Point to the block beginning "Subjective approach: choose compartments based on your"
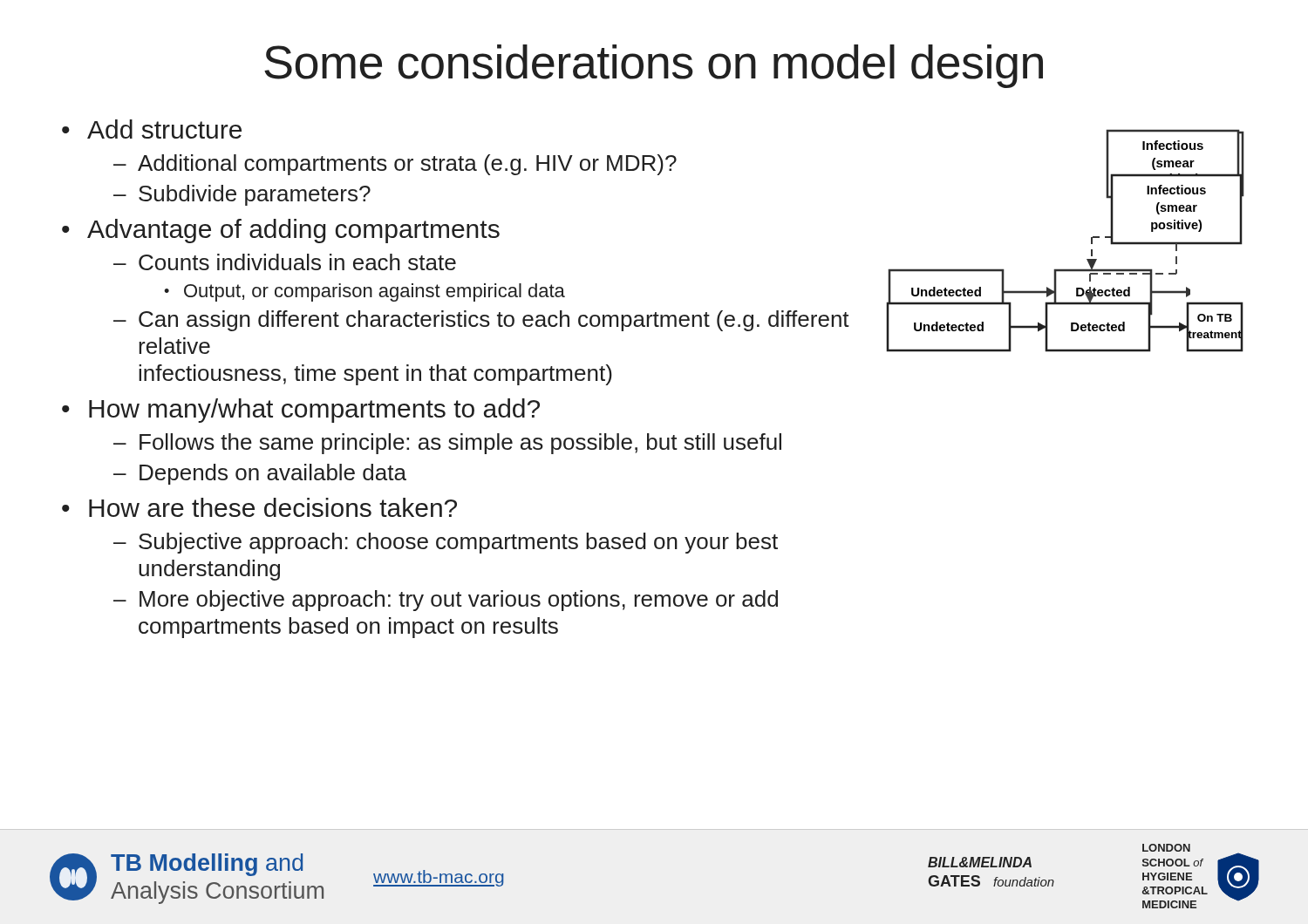1308x924 pixels. pos(458,555)
